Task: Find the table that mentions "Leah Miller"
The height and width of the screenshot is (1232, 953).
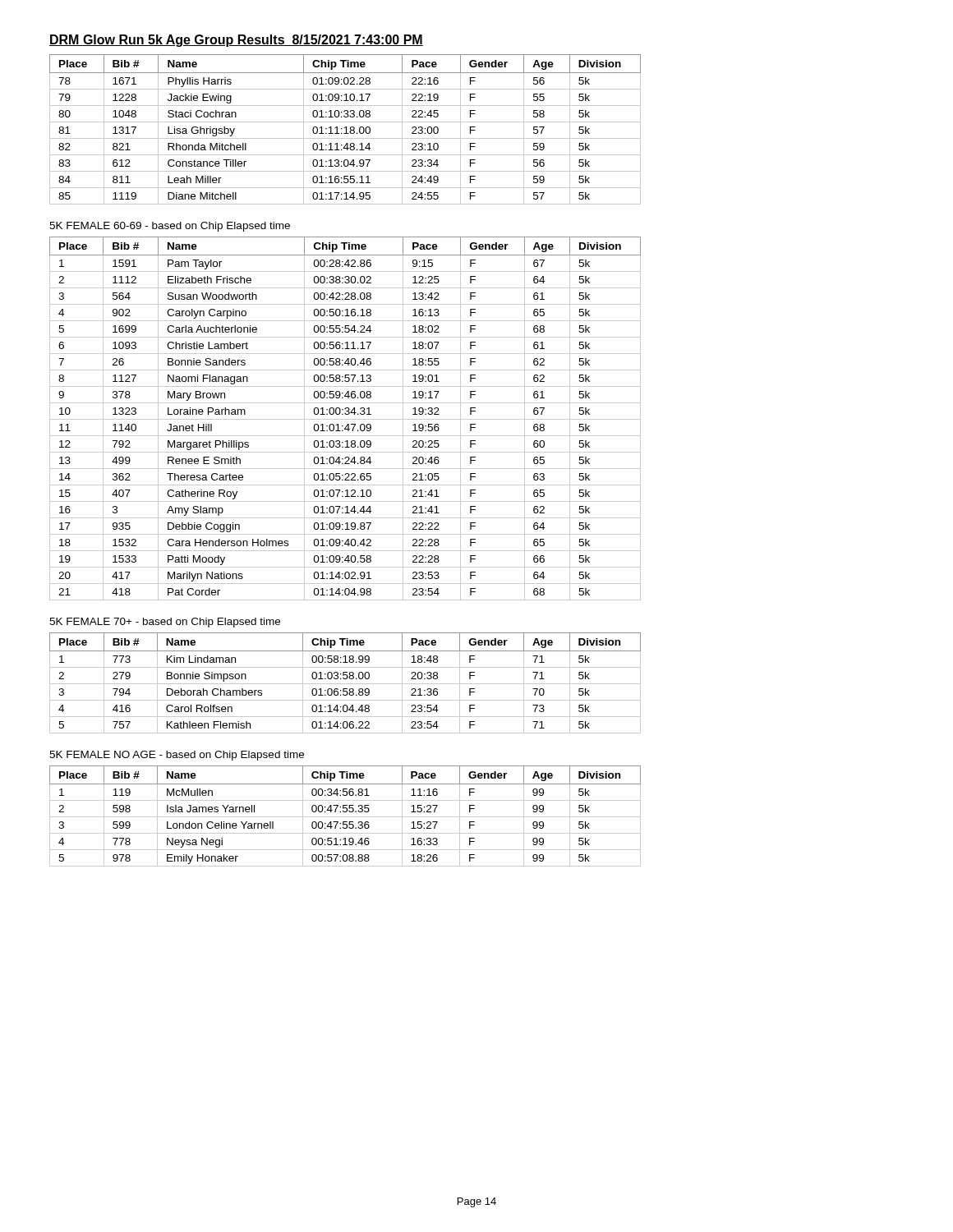Action: pos(476,129)
